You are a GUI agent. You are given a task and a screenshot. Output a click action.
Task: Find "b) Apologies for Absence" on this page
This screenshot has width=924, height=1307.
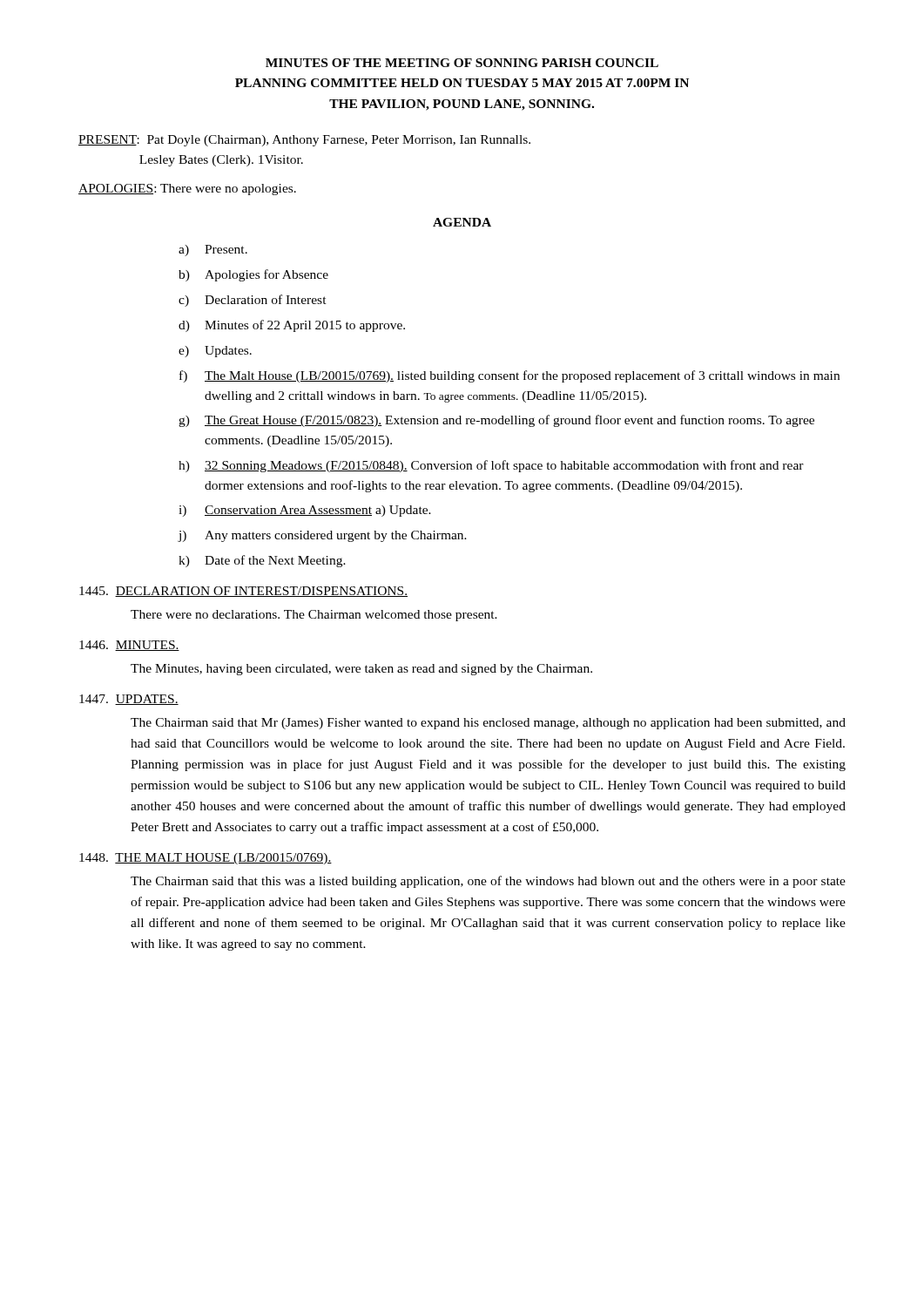coord(253,275)
